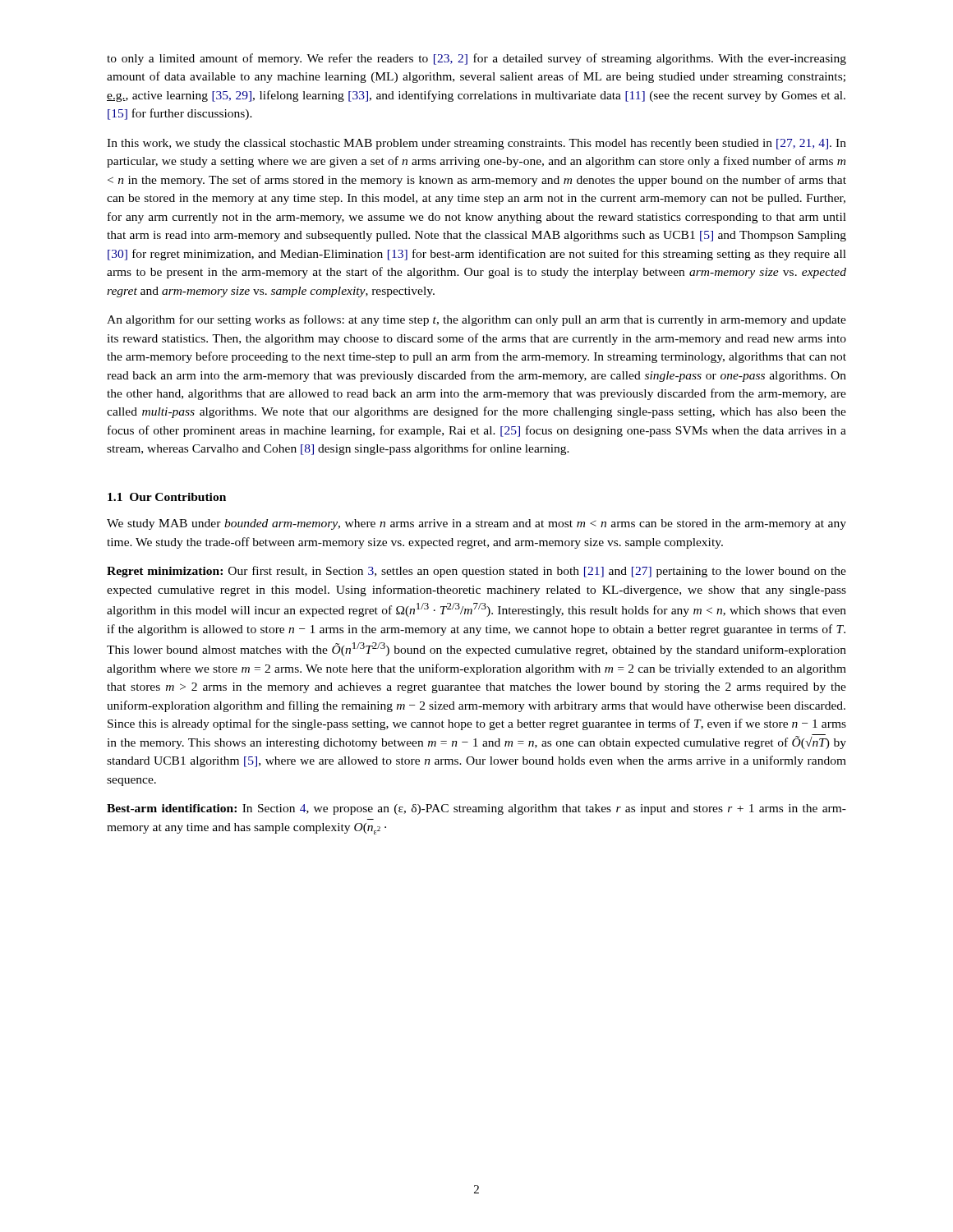Locate the text starting "Best-arm identification: In Section 4, we propose an"

click(x=476, y=819)
